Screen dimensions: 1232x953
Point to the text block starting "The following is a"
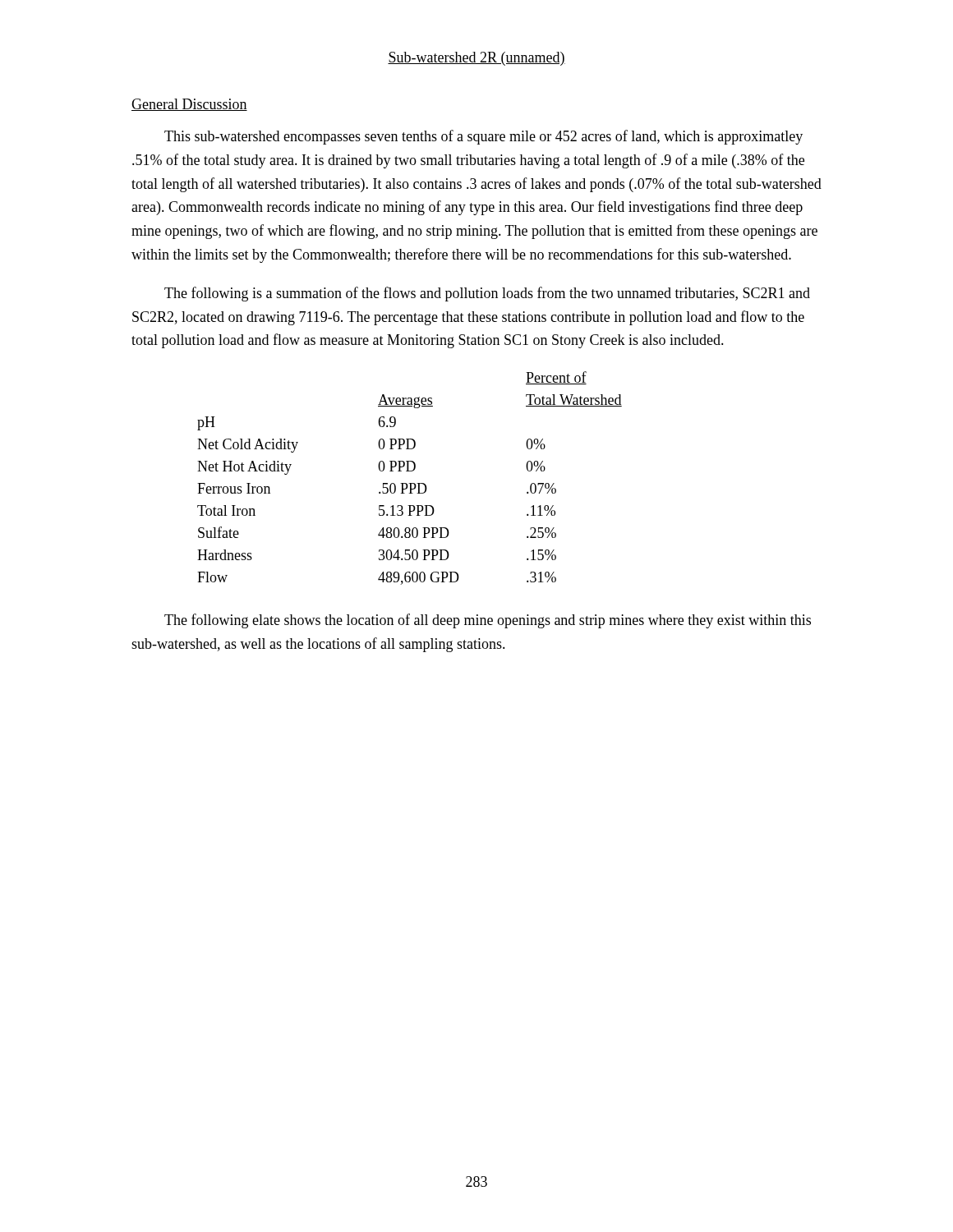coord(471,317)
